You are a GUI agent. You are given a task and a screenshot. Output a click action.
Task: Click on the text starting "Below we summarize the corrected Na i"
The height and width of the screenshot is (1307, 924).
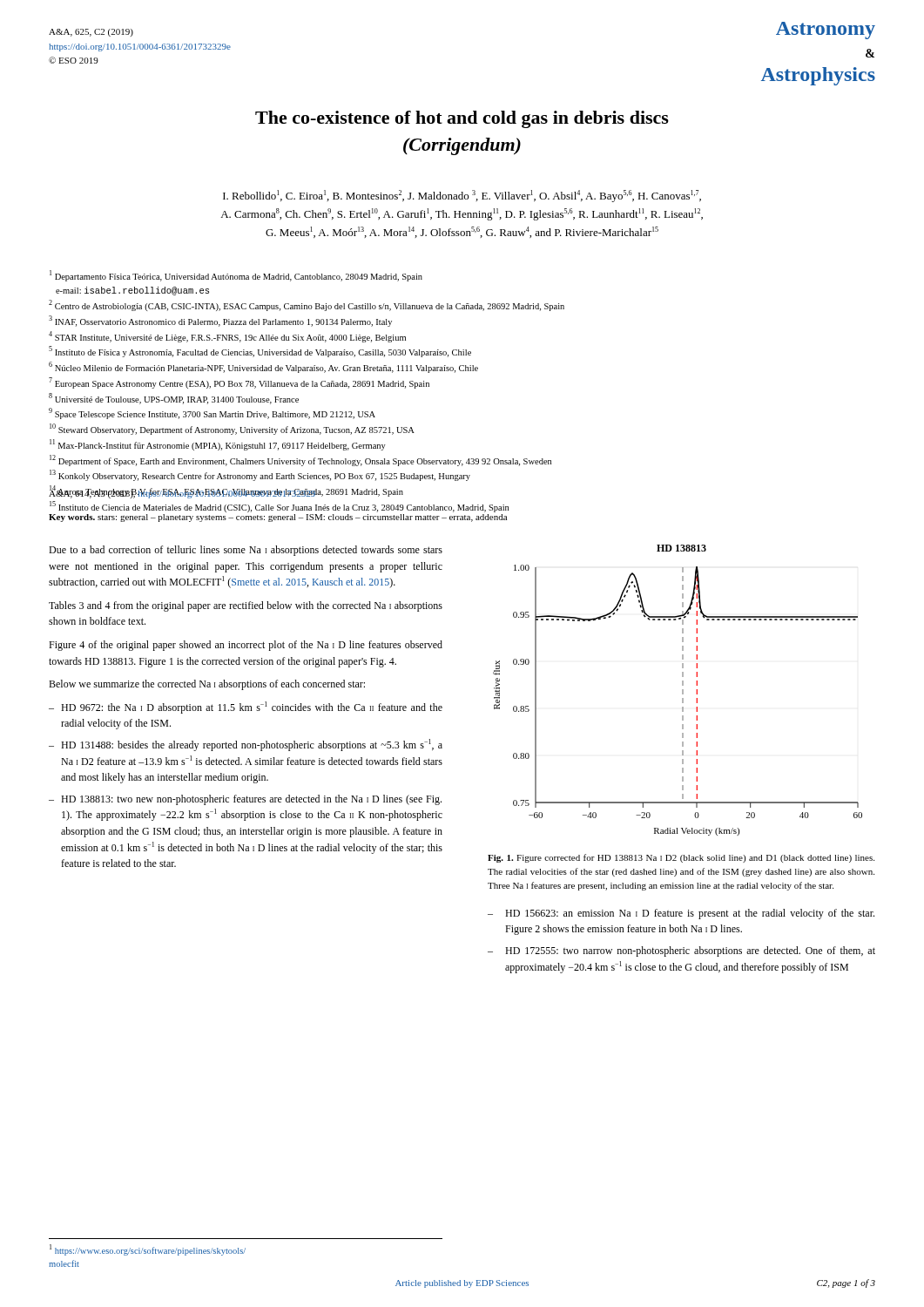pos(207,684)
